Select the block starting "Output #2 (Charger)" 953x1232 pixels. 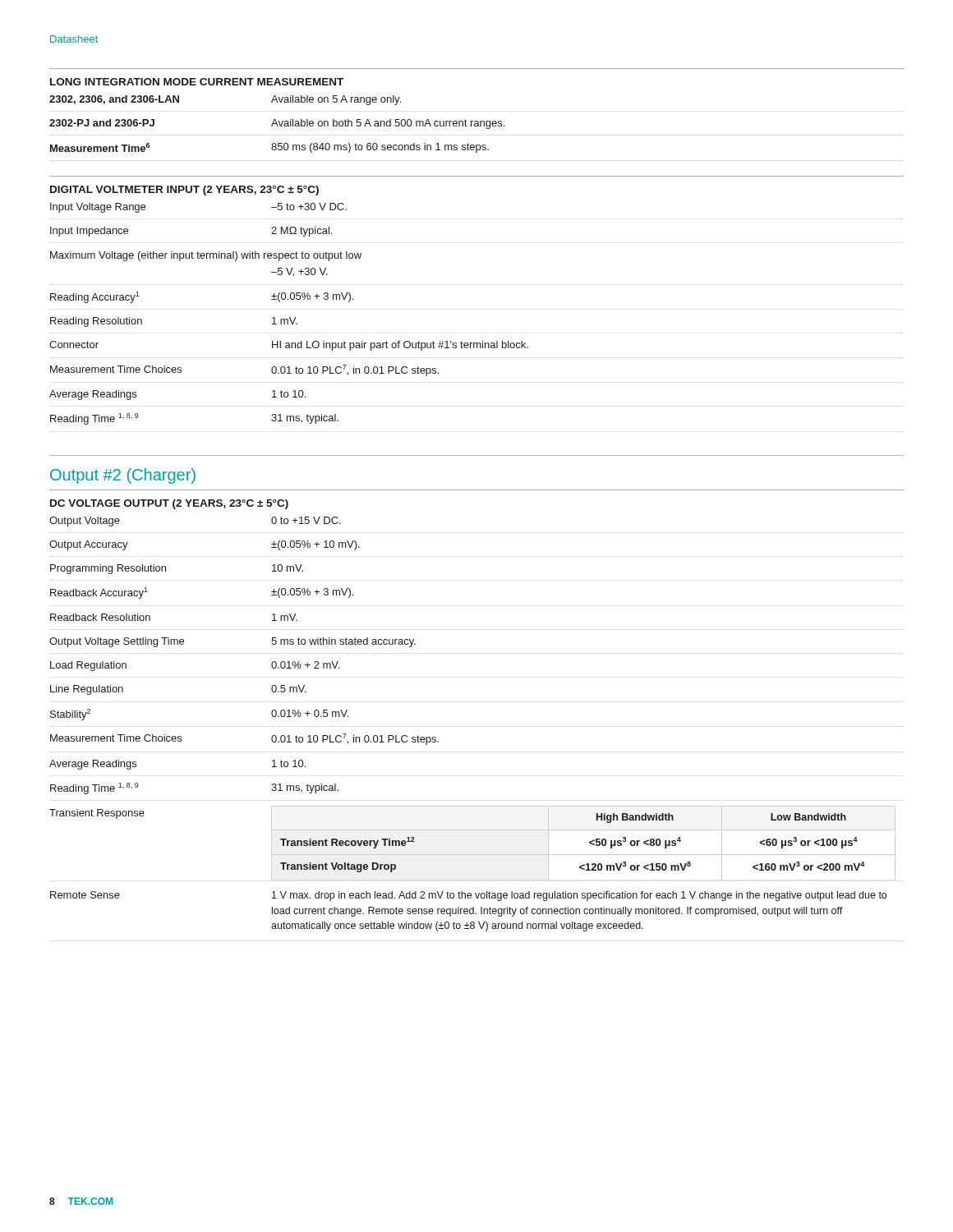tap(123, 475)
